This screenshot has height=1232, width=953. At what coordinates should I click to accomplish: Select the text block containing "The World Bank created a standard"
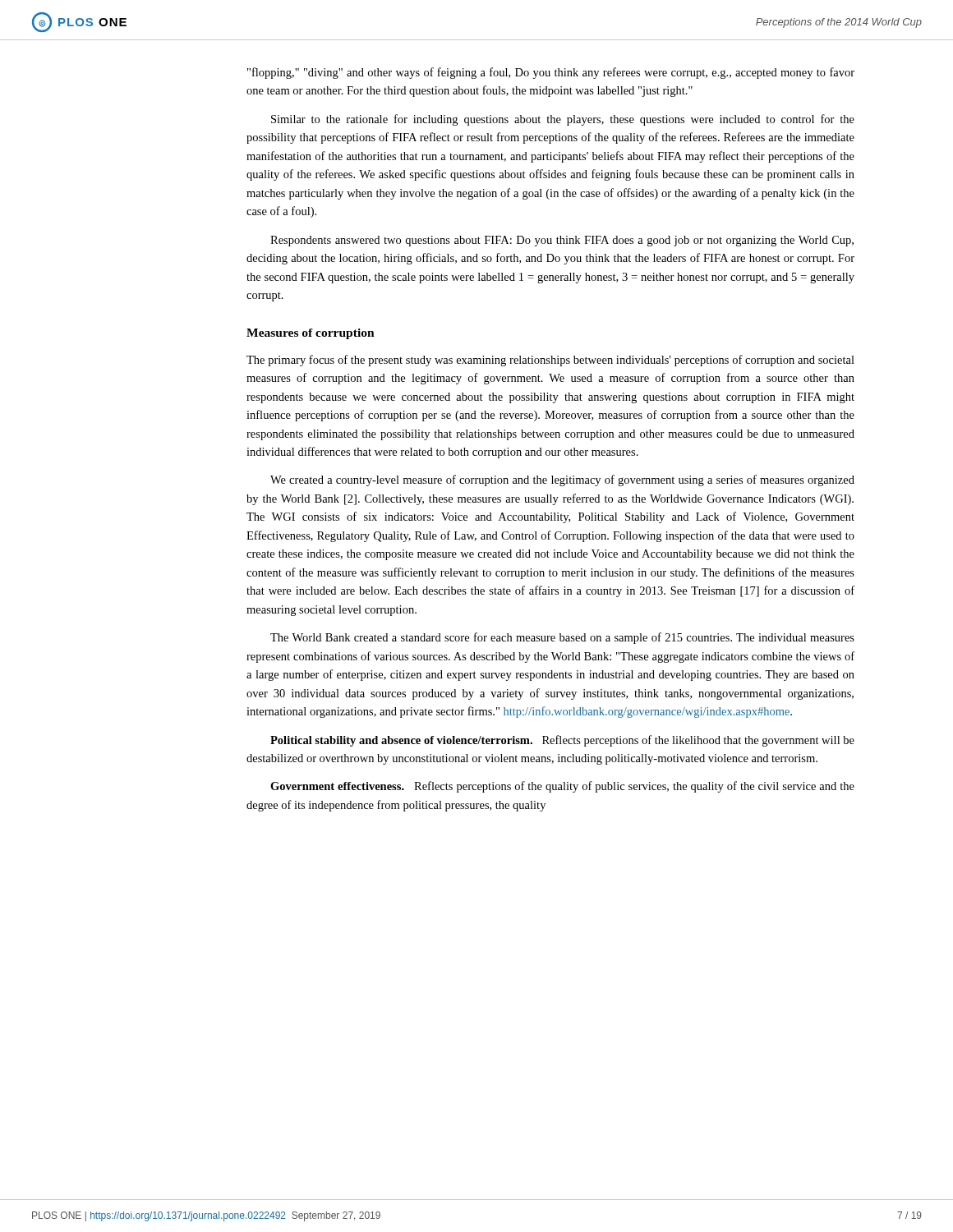coord(550,674)
